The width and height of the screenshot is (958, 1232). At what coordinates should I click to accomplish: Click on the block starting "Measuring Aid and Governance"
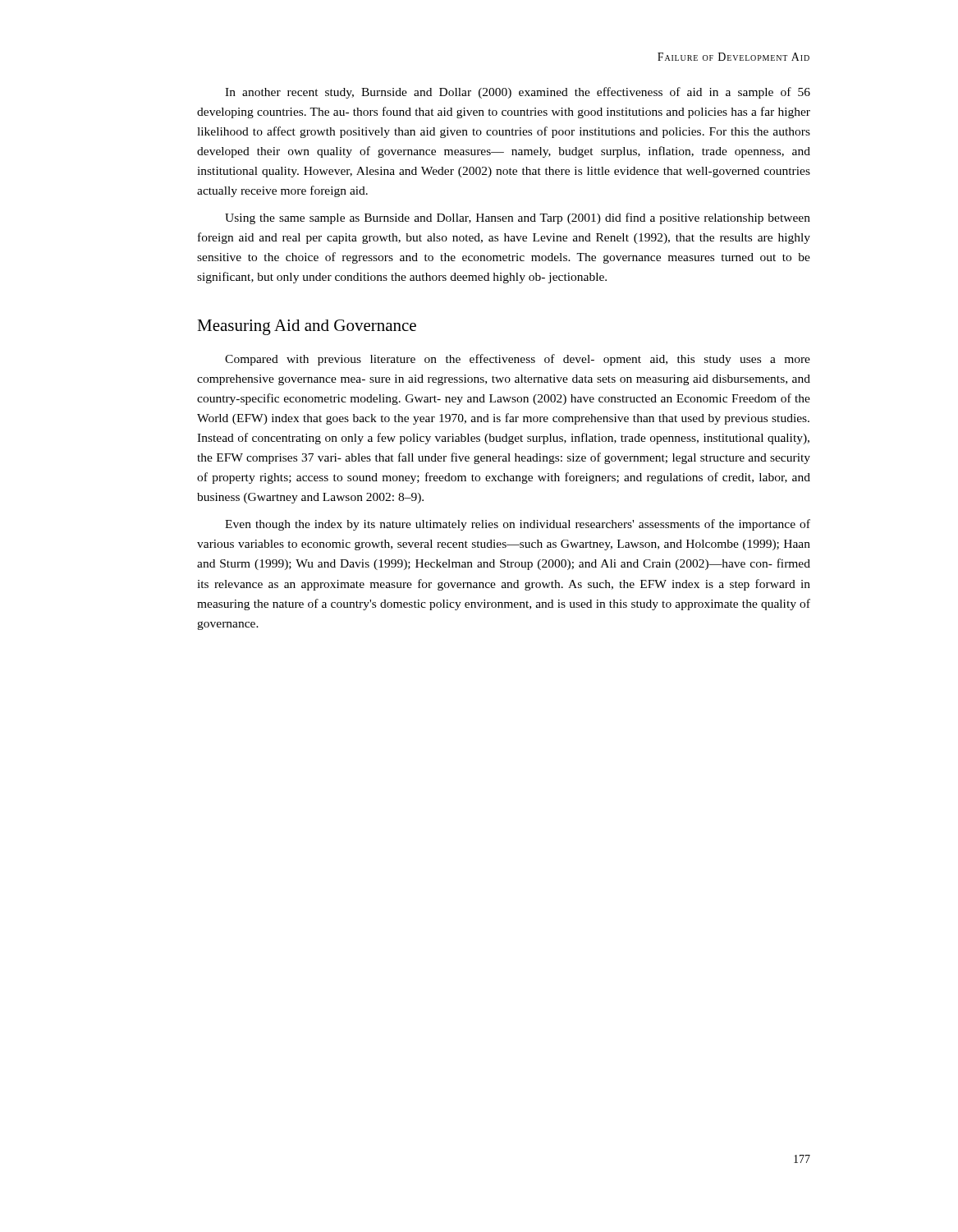coord(307,325)
